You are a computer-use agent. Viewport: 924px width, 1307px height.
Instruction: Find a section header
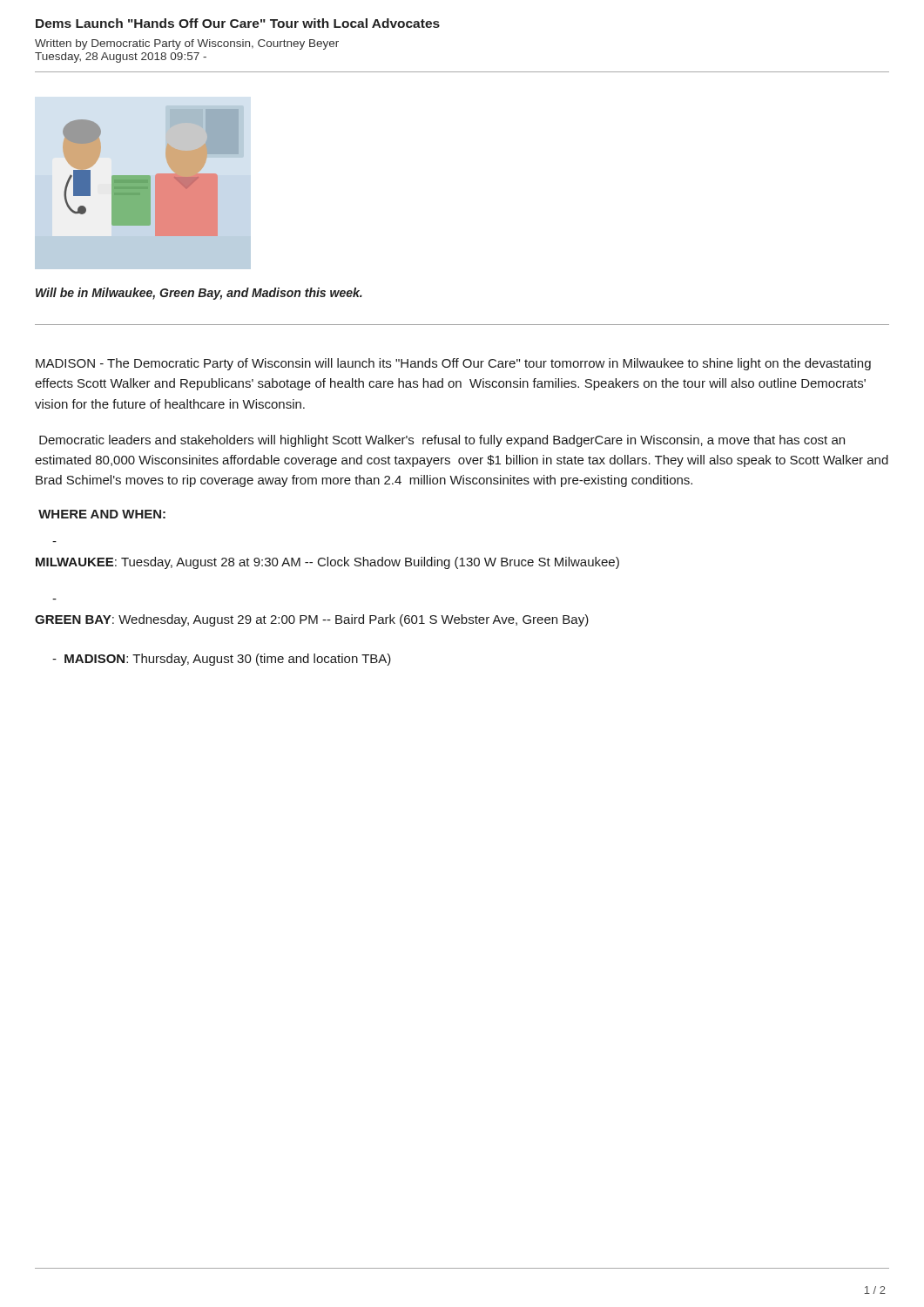pyautogui.click(x=101, y=513)
